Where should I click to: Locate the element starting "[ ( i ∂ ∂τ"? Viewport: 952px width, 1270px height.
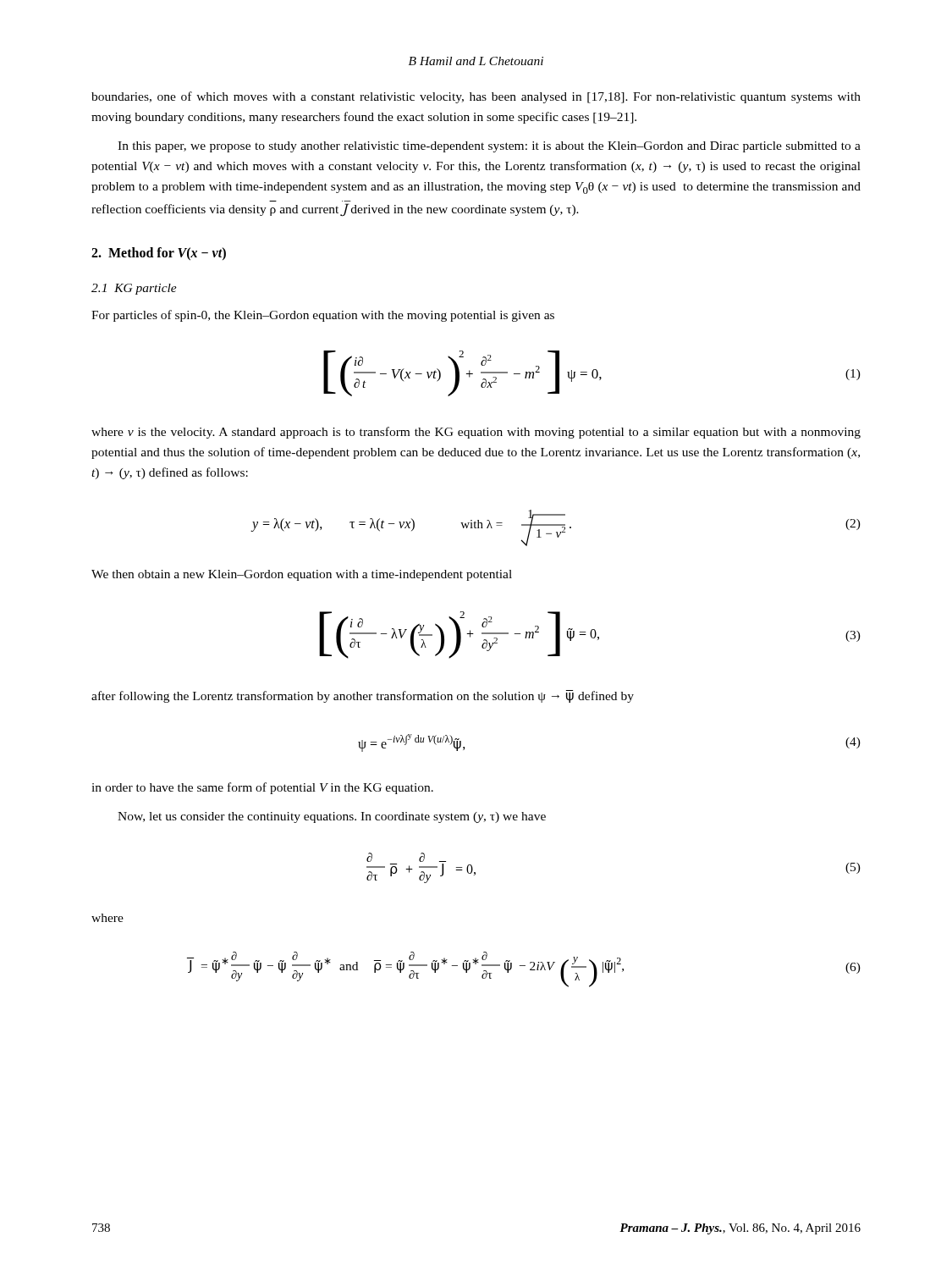pyautogui.click(x=588, y=635)
